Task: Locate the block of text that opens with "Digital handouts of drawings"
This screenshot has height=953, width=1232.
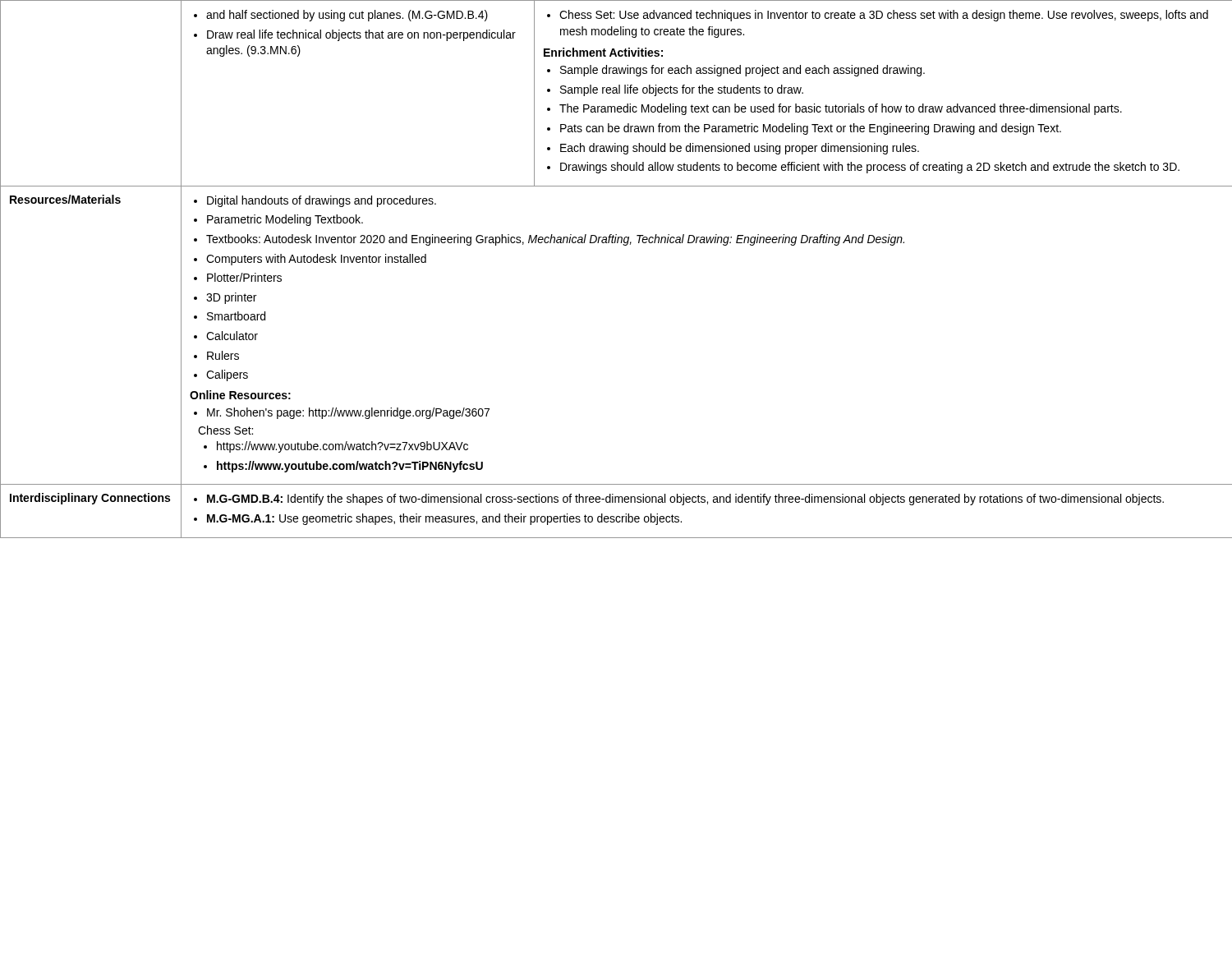Action: [x=315, y=201]
